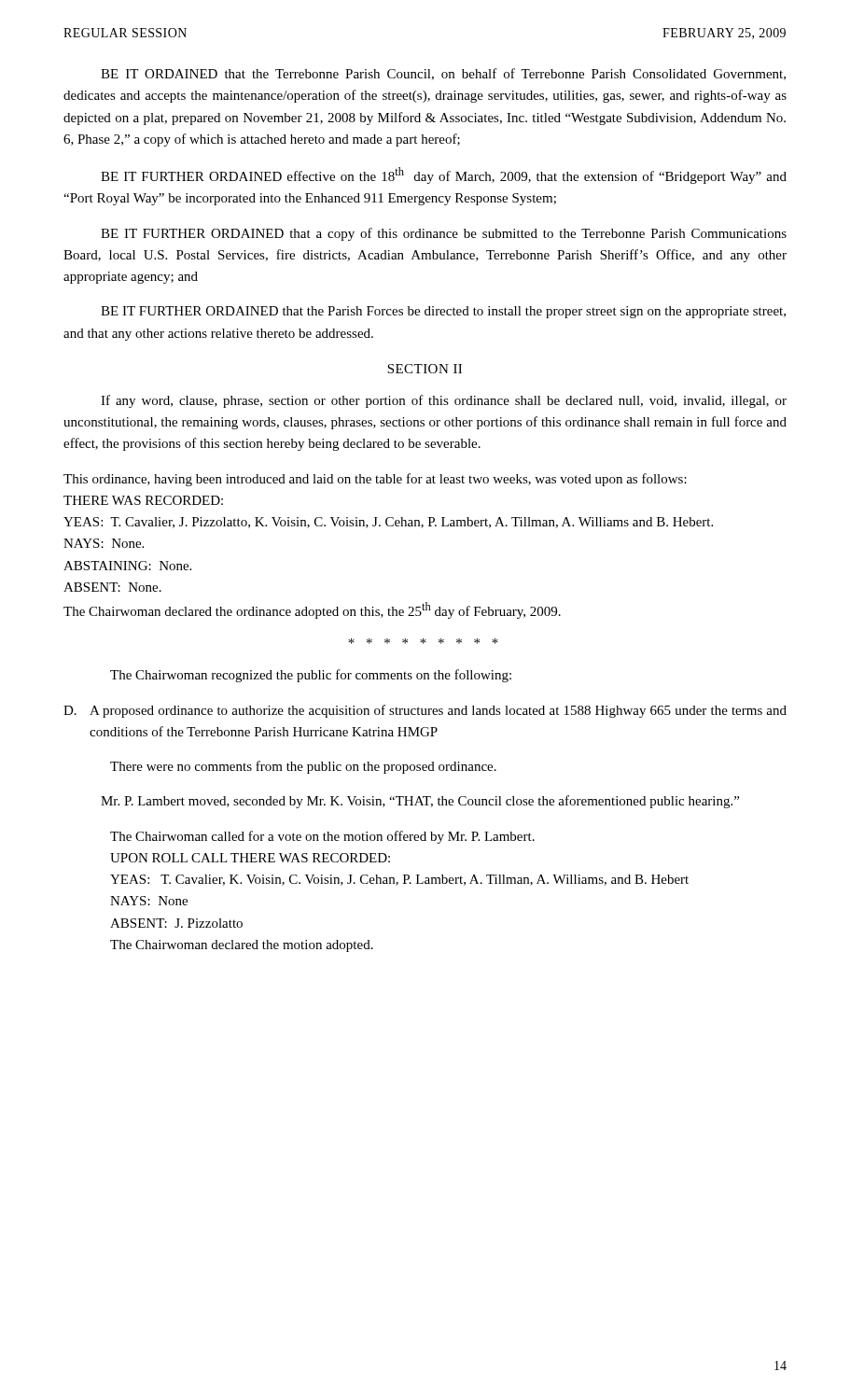Locate the region starting "D. A proposed ordinance to authorize the acquisition"
This screenshot has width=850, height=1400.
click(x=425, y=721)
